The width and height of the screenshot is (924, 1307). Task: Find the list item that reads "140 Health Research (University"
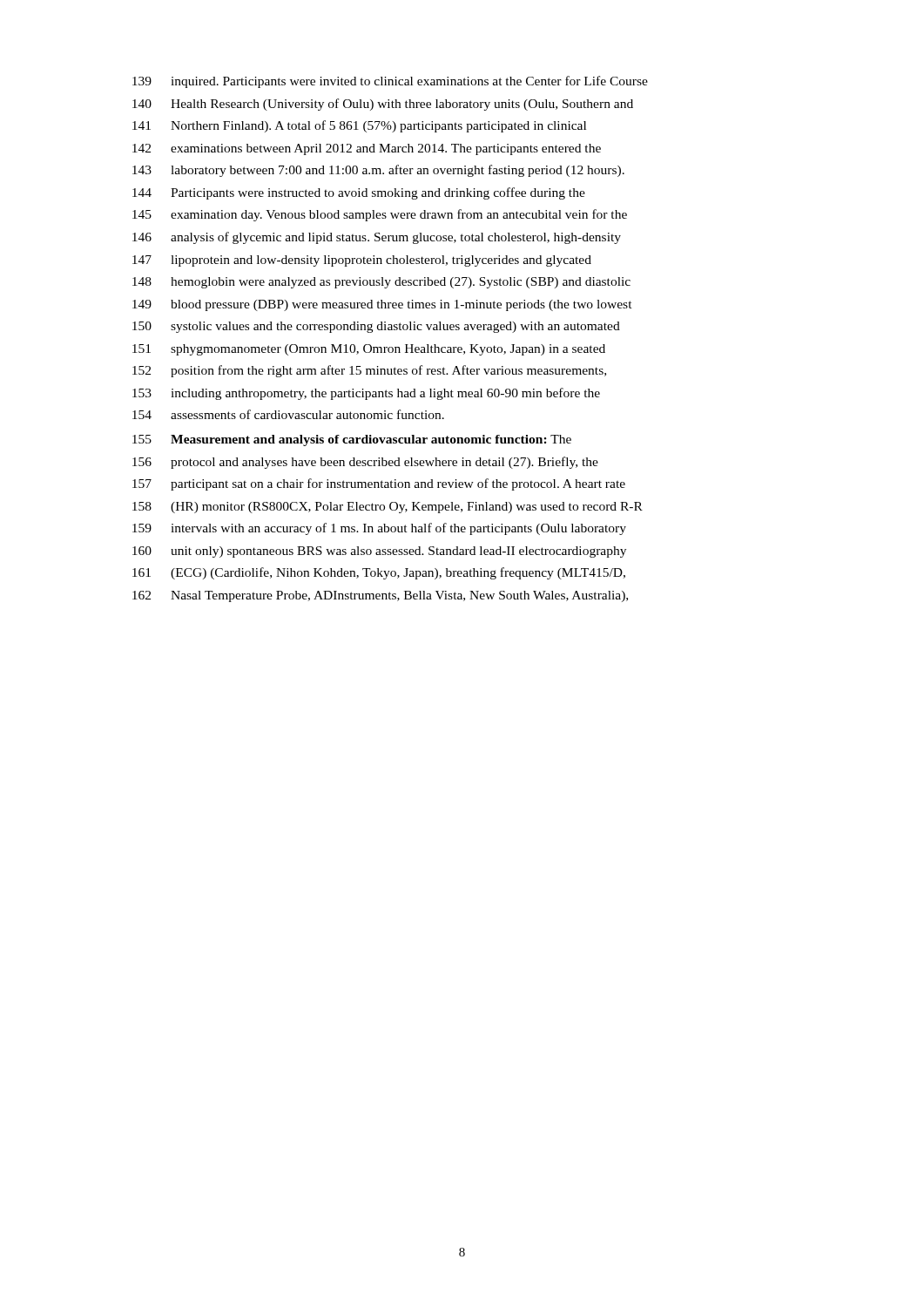click(471, 103)
